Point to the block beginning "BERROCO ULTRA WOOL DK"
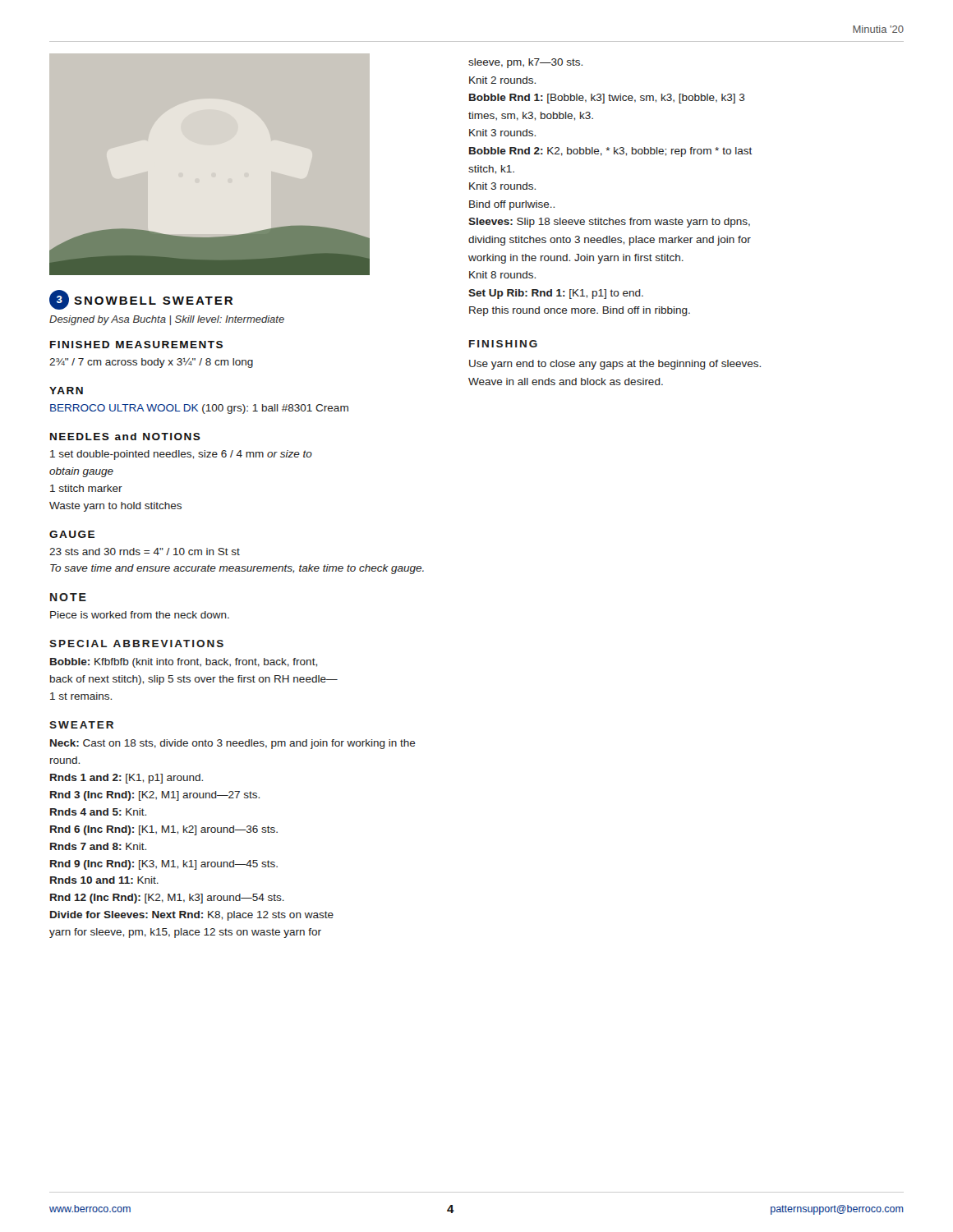This screenshot has width=953, height=1232. coord(199,408)
